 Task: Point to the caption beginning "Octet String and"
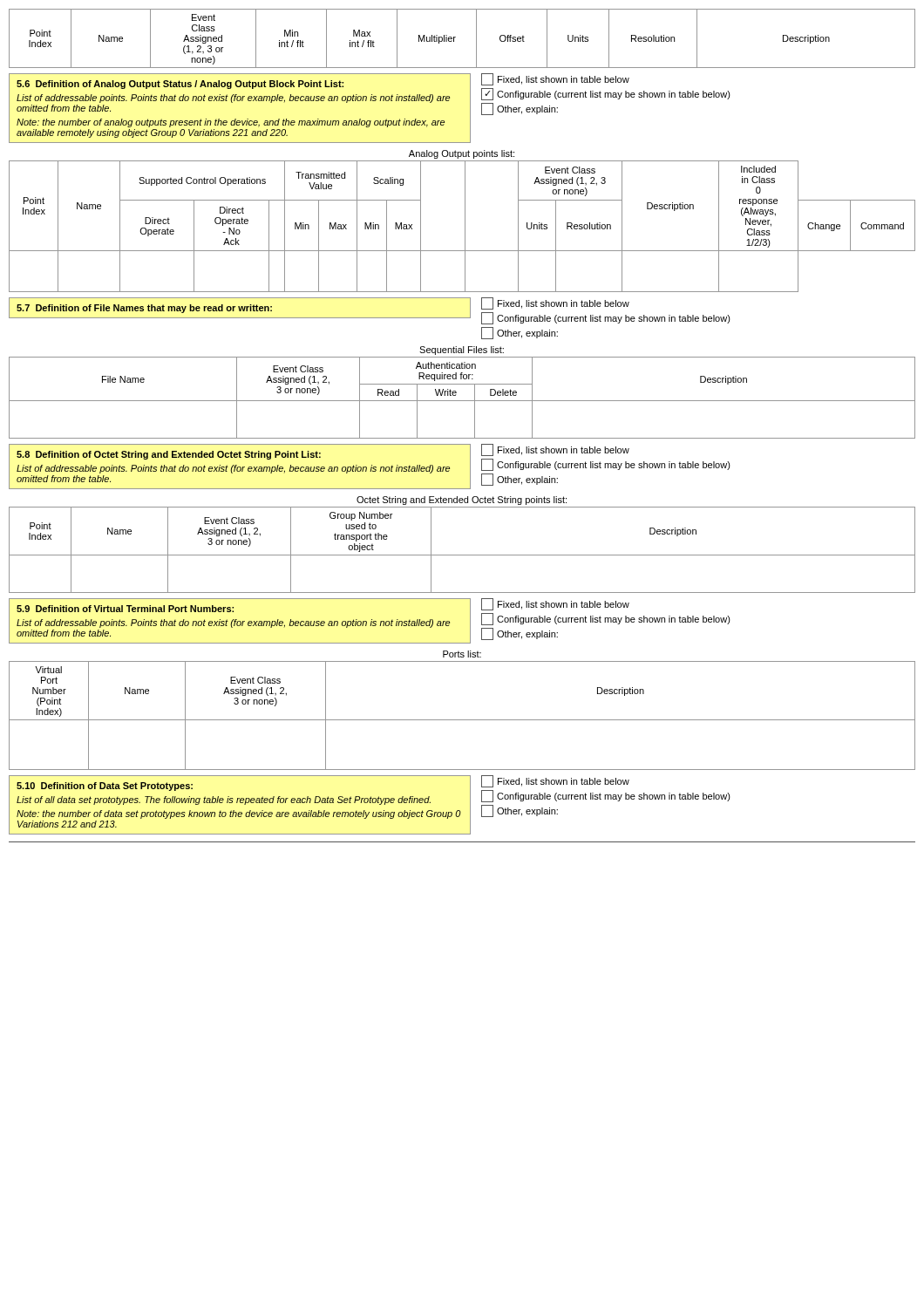point(462,500)
